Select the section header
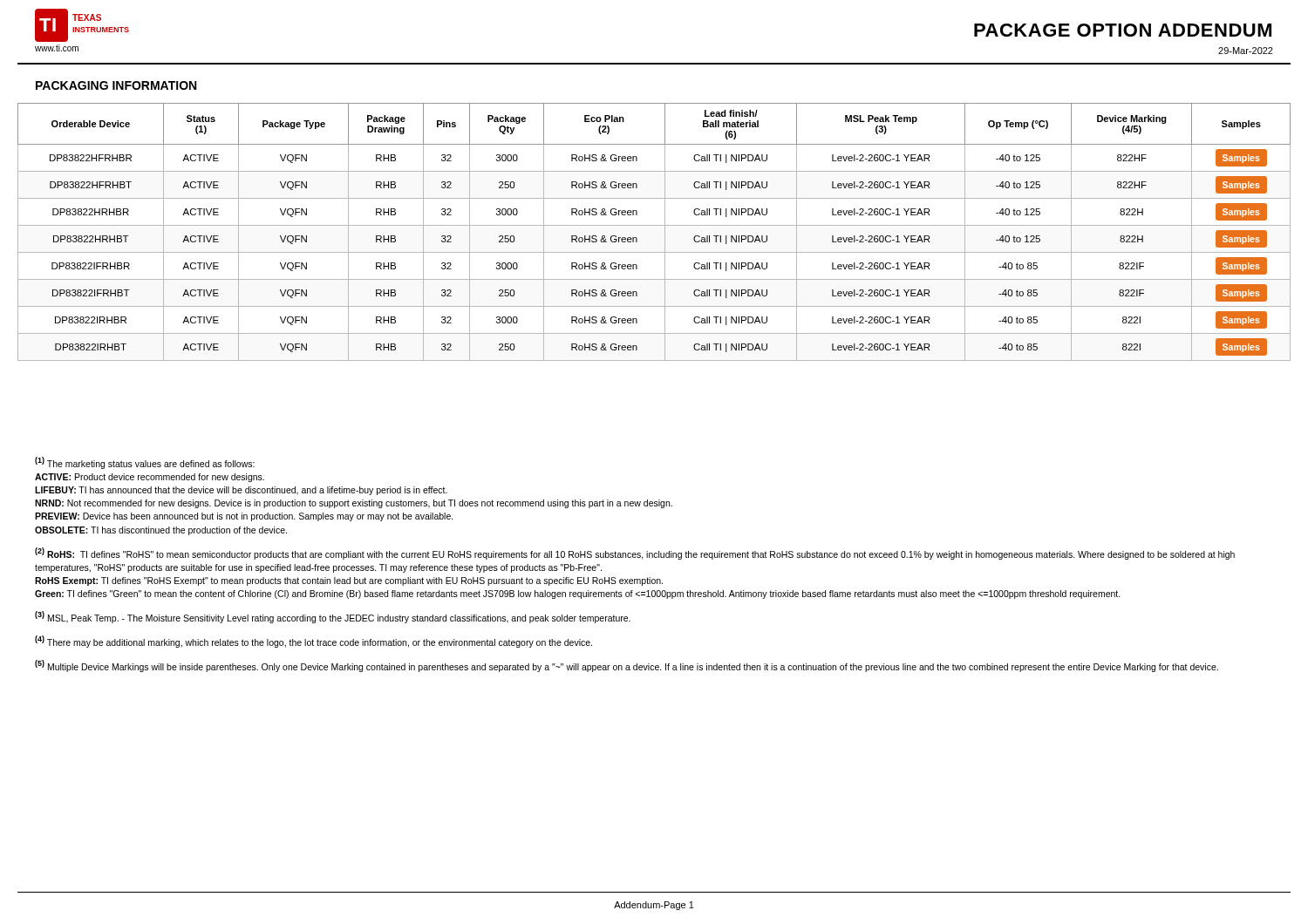Screen dimensions: 924x1308 pyautogui.click(x=116, y=85)
